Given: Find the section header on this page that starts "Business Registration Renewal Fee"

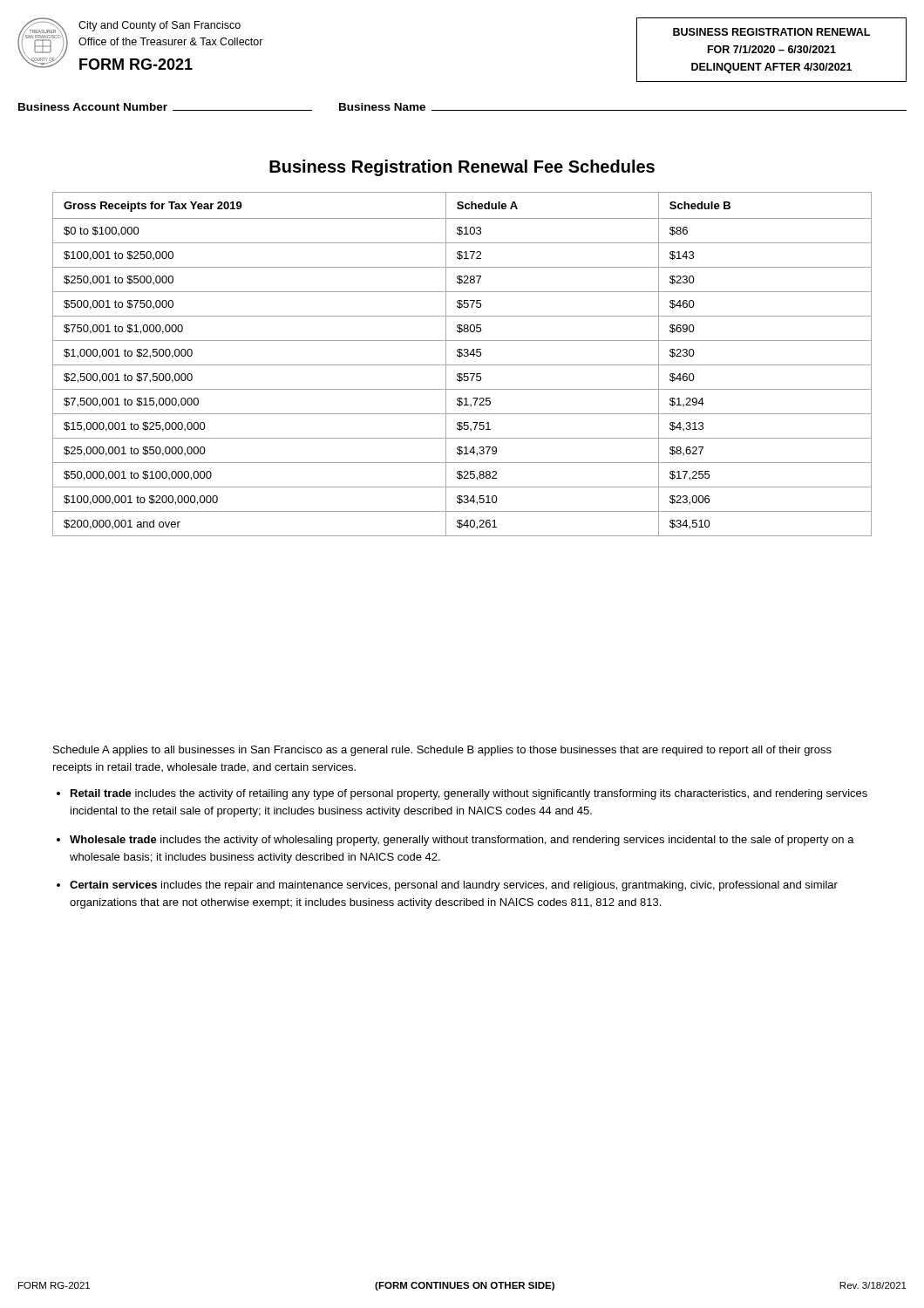Looking at the screenshot, I should 462,167.
